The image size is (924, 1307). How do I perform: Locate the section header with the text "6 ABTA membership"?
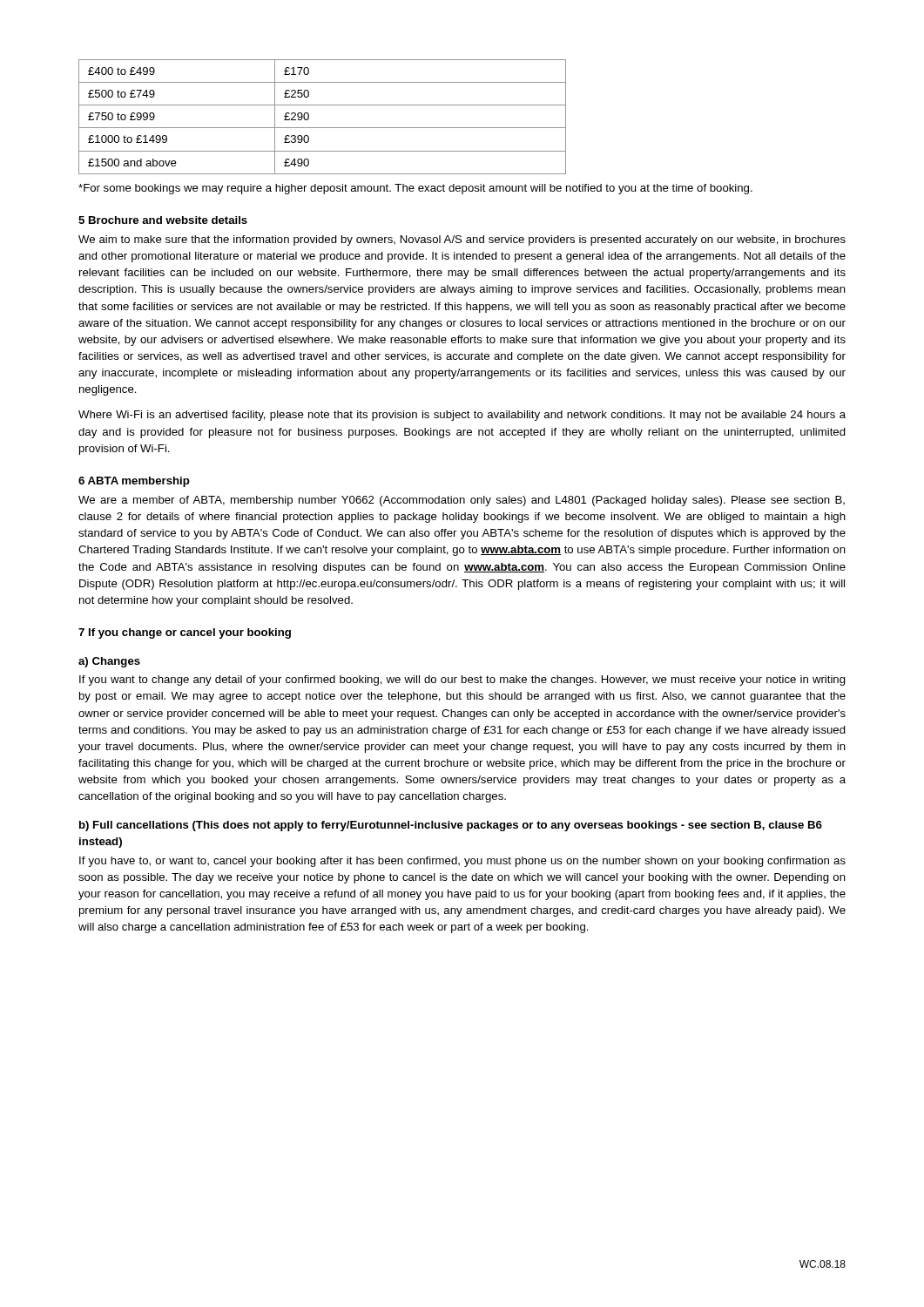pyautogui.click(x=134, y=480)
